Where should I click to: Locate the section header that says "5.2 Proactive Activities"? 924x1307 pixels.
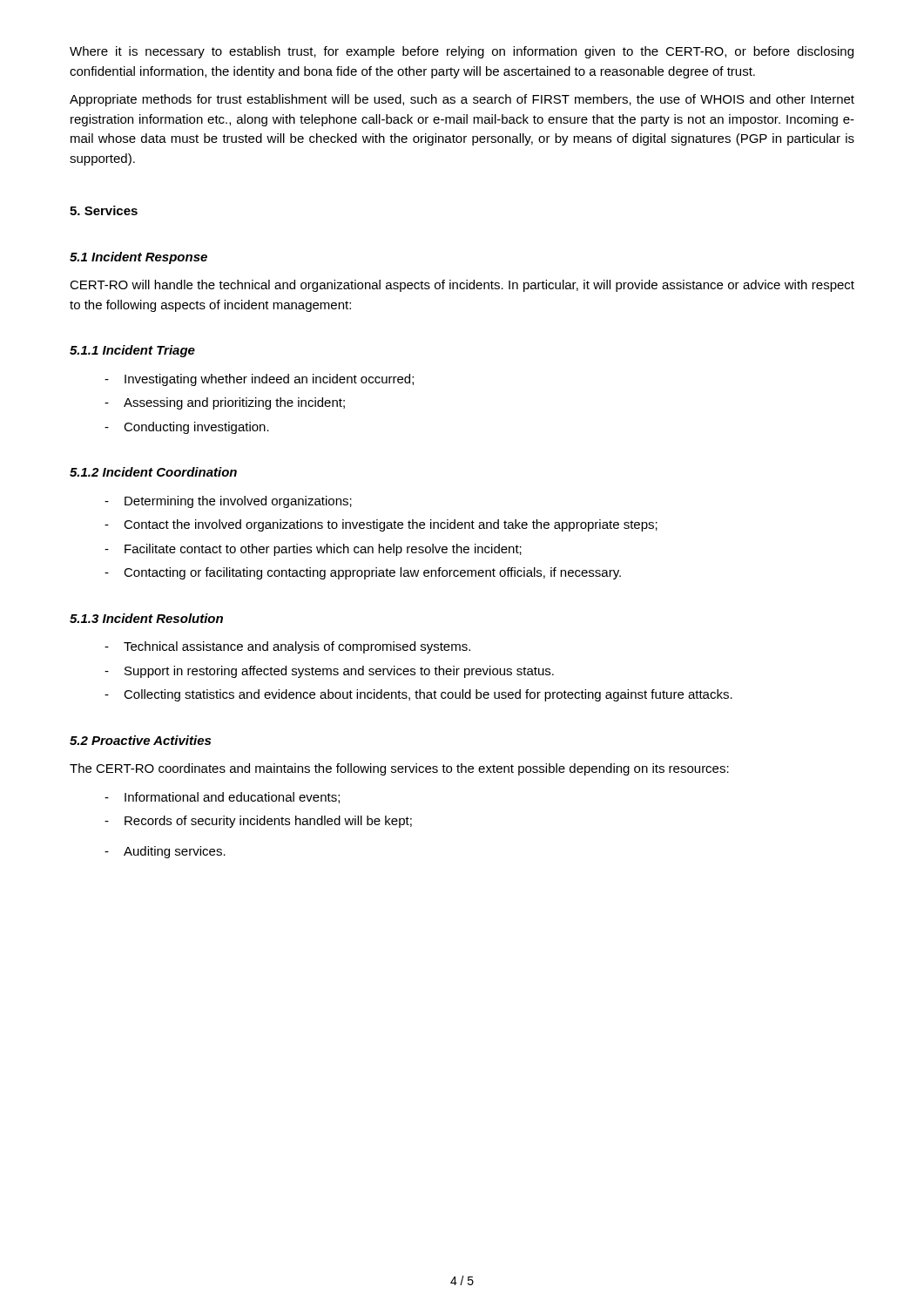coord(140,740)
